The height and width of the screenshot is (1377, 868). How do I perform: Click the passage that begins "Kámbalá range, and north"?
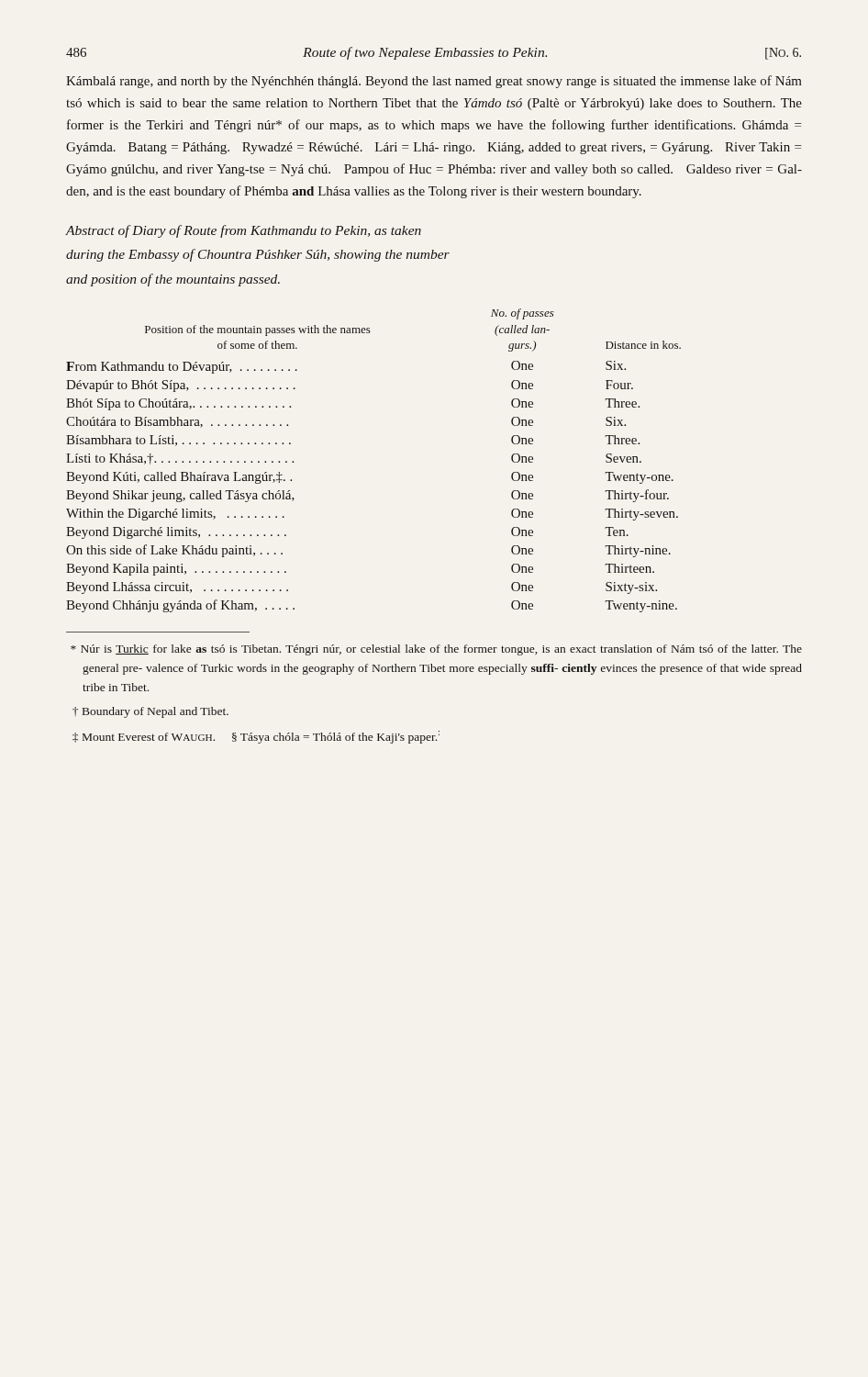pos(434,136)
